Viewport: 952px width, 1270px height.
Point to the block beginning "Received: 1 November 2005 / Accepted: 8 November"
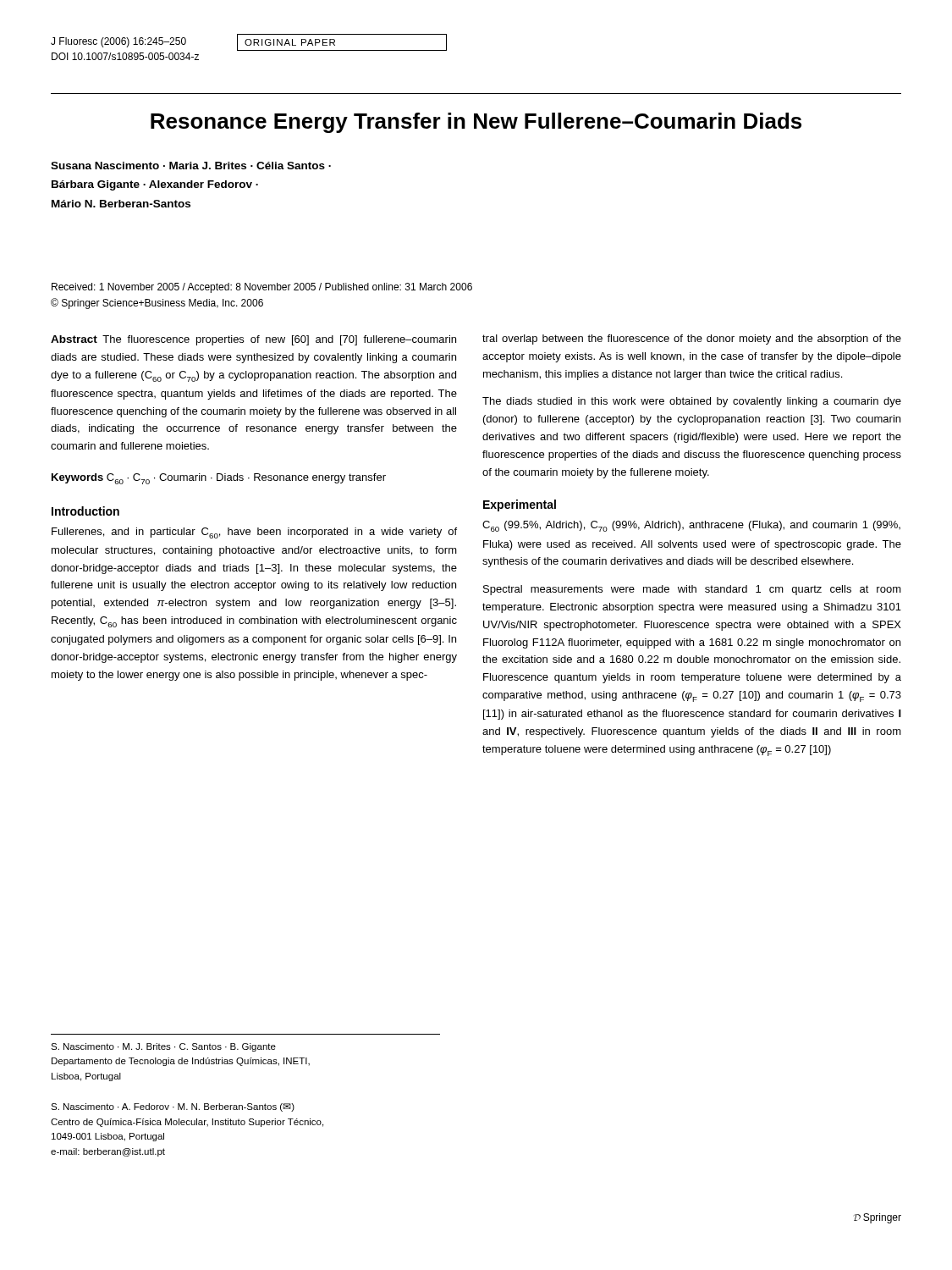coord(262,295)
